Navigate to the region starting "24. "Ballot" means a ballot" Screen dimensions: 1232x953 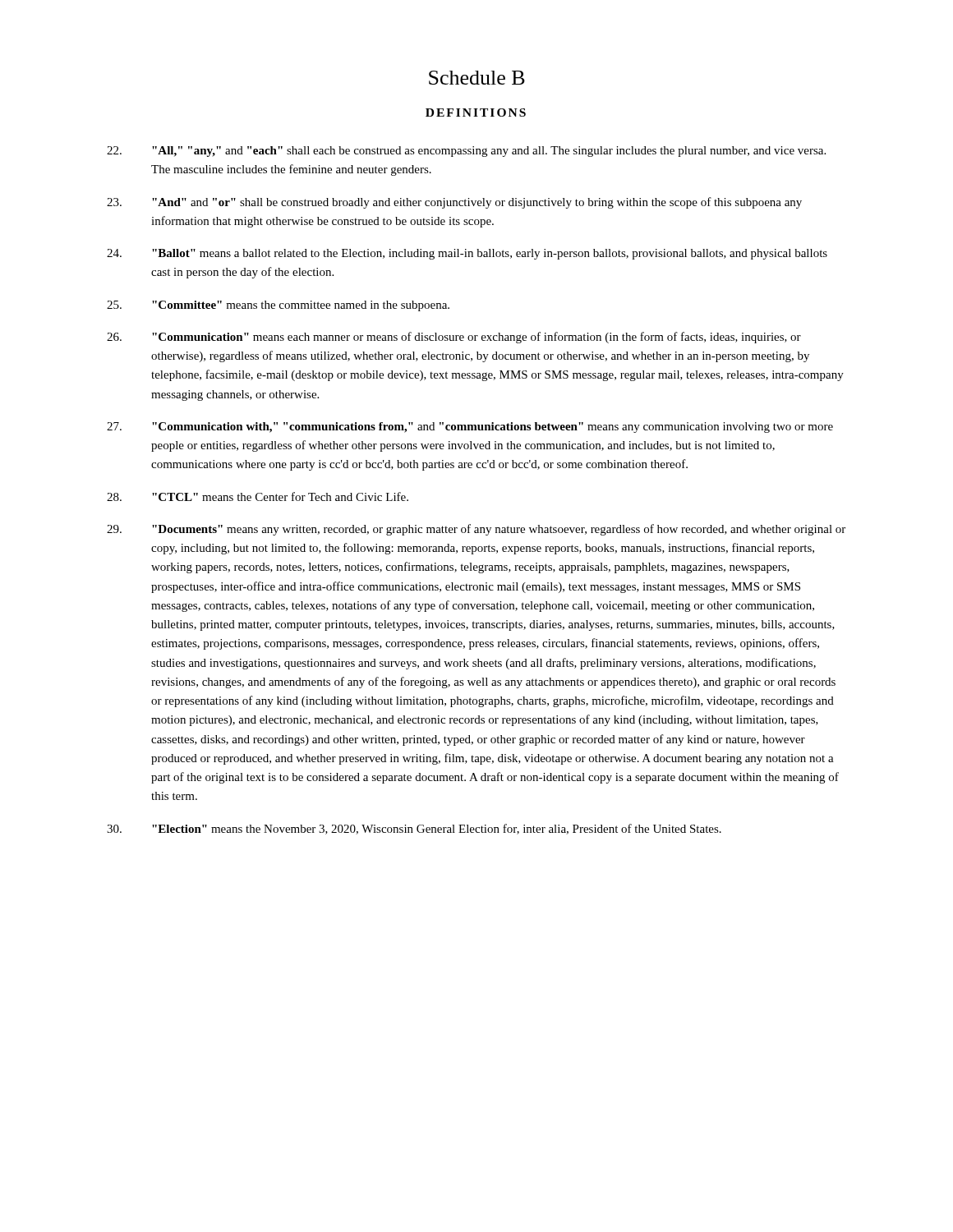tap(476, 263)
